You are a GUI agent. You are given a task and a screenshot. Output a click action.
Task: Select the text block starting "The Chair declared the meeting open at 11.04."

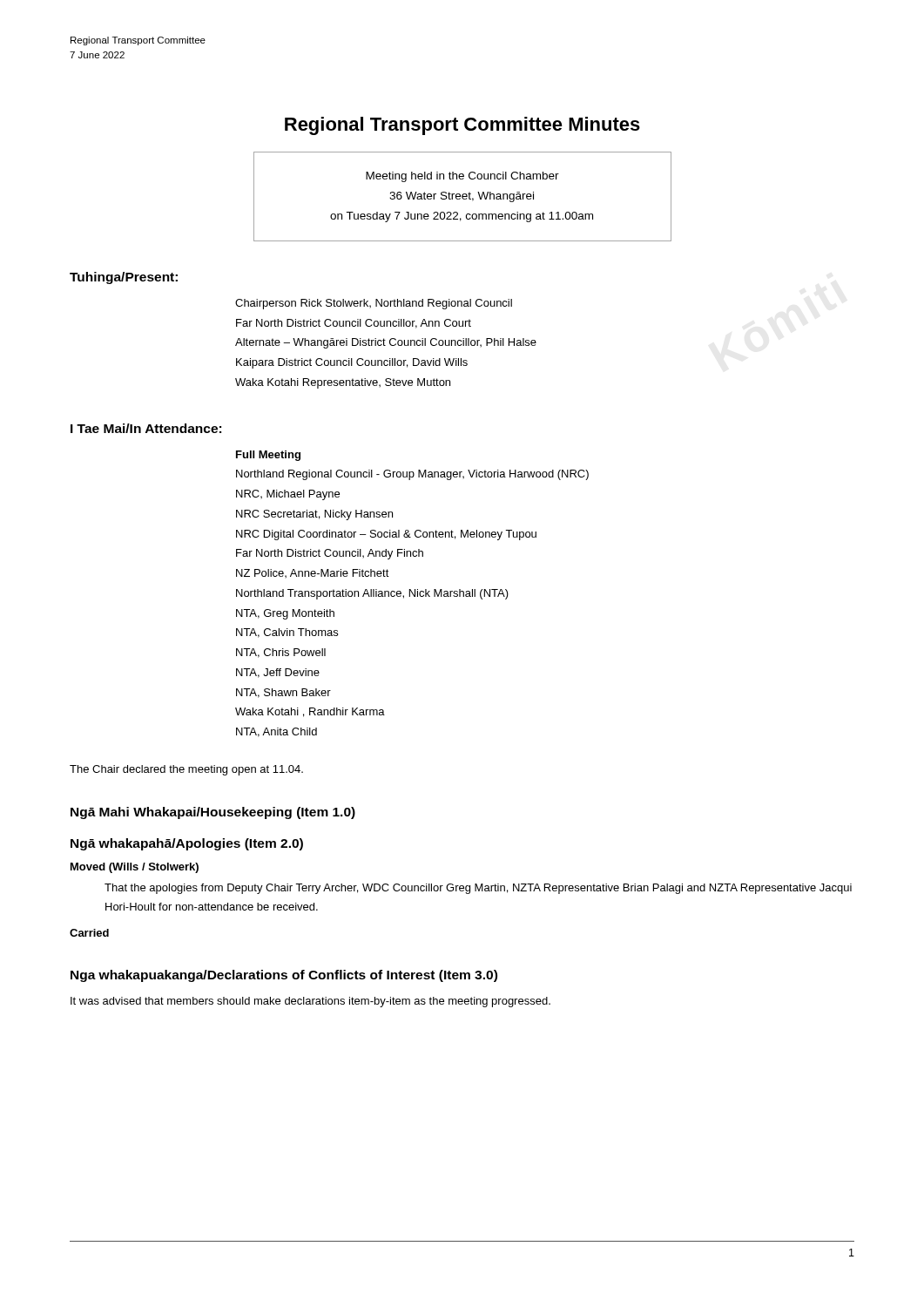tap(187, 769)
